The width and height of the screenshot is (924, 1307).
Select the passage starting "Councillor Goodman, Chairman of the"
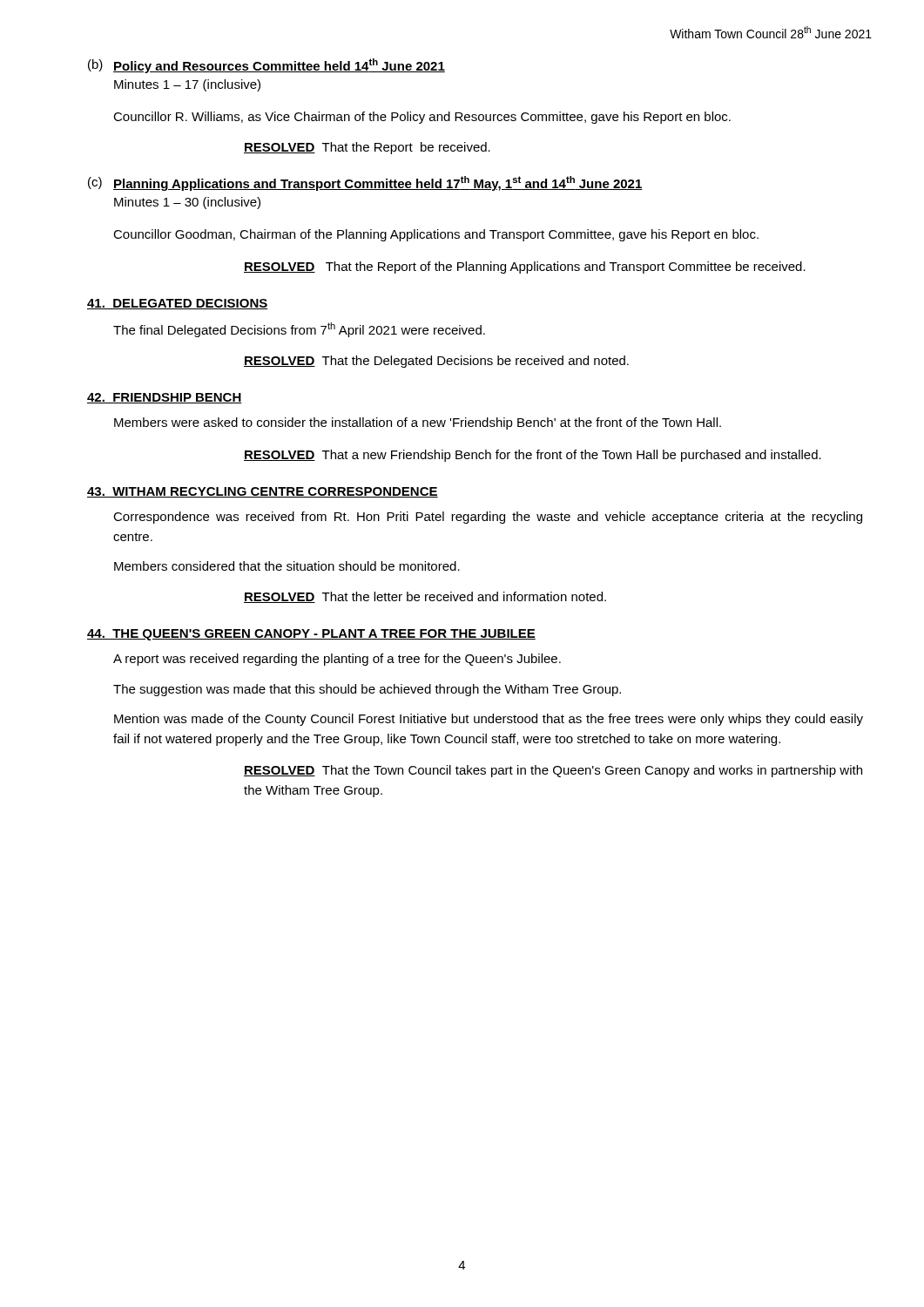(436, 234)
